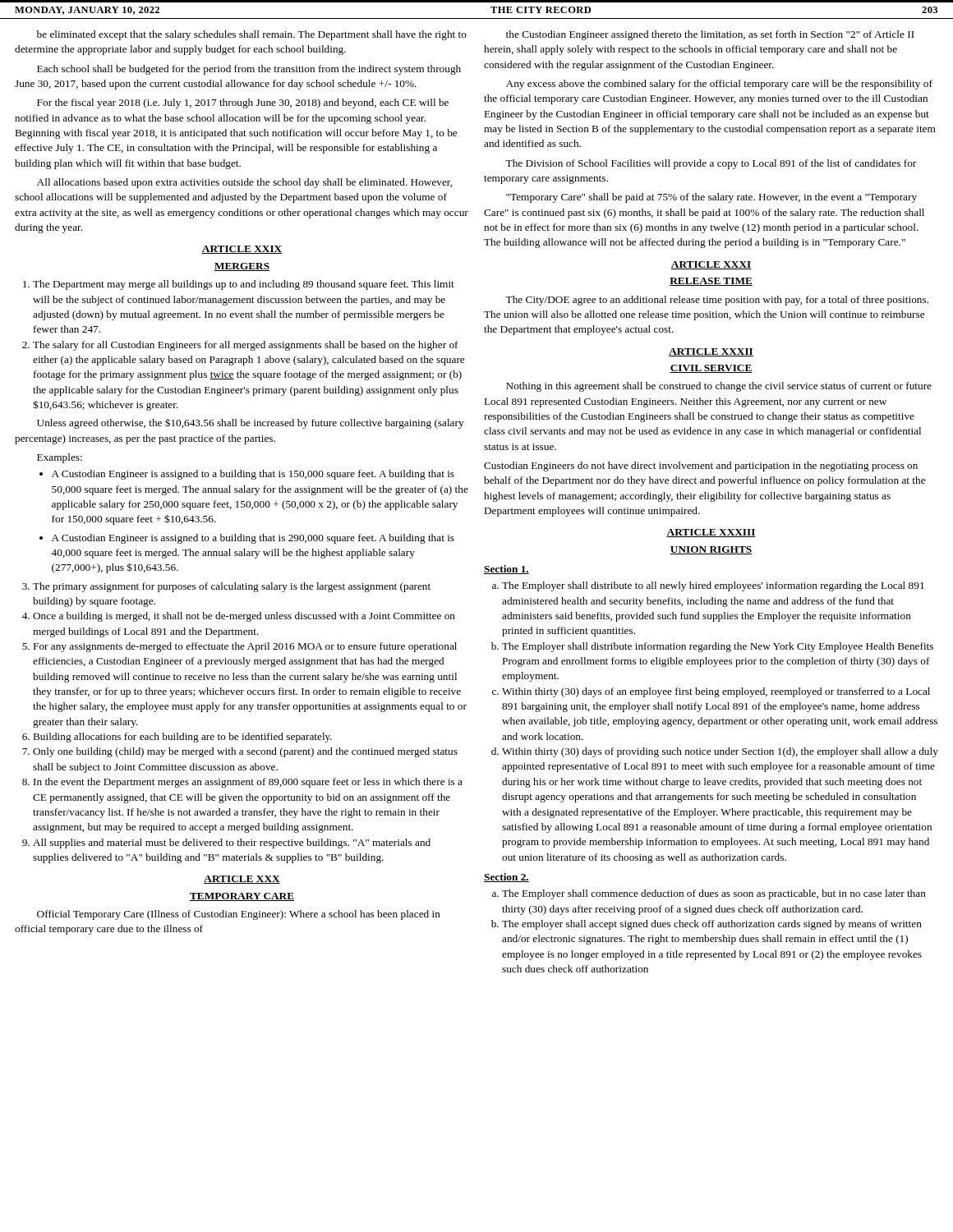Find the block starting "Within thirty (30) days of providing"
The width and height of the screenshot is (953, 1232).
[x=720, y=804]
